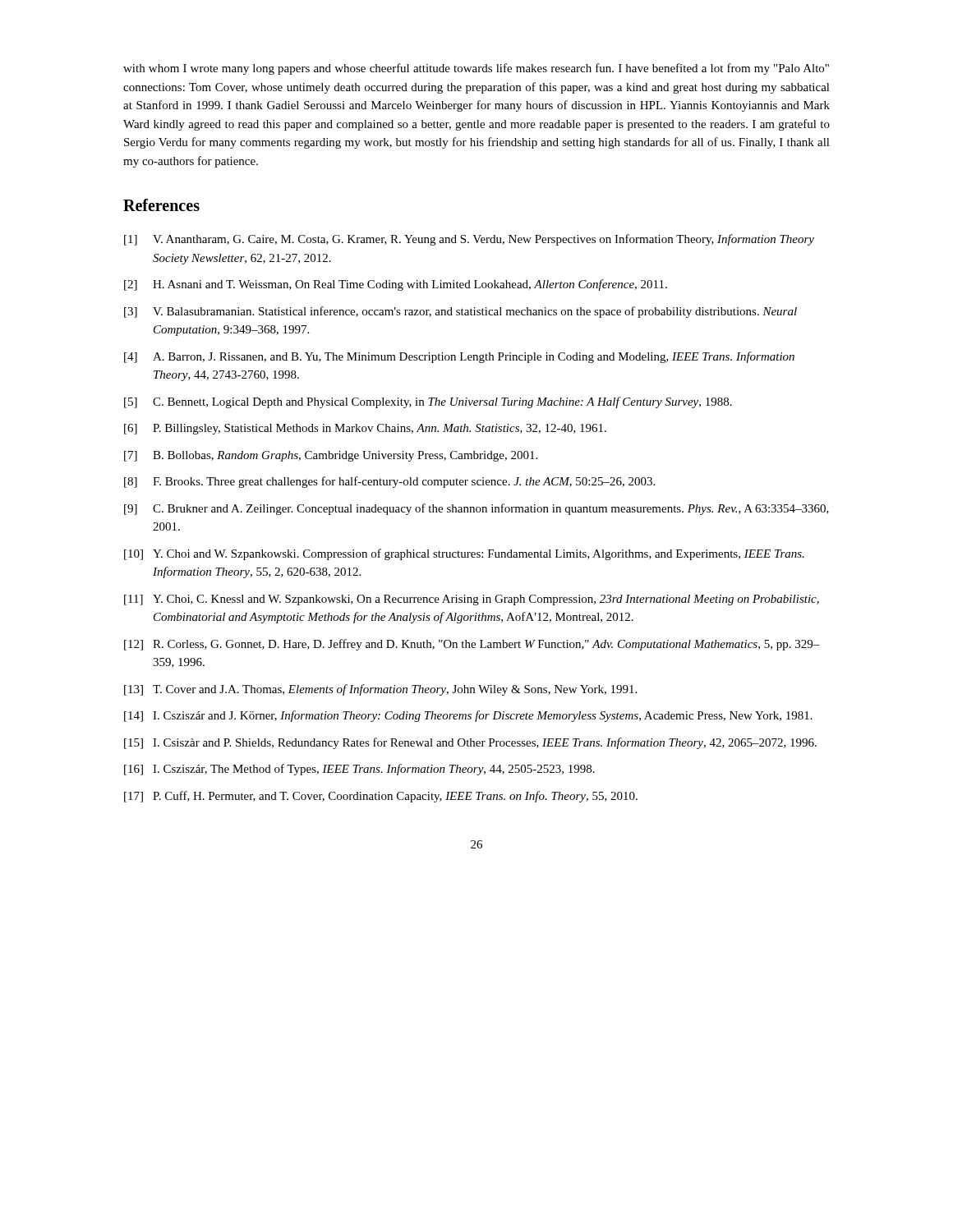
Task: Find the list item that reads "[1] V. Anantharam, G. Caire,"
Action: (476, 248)
